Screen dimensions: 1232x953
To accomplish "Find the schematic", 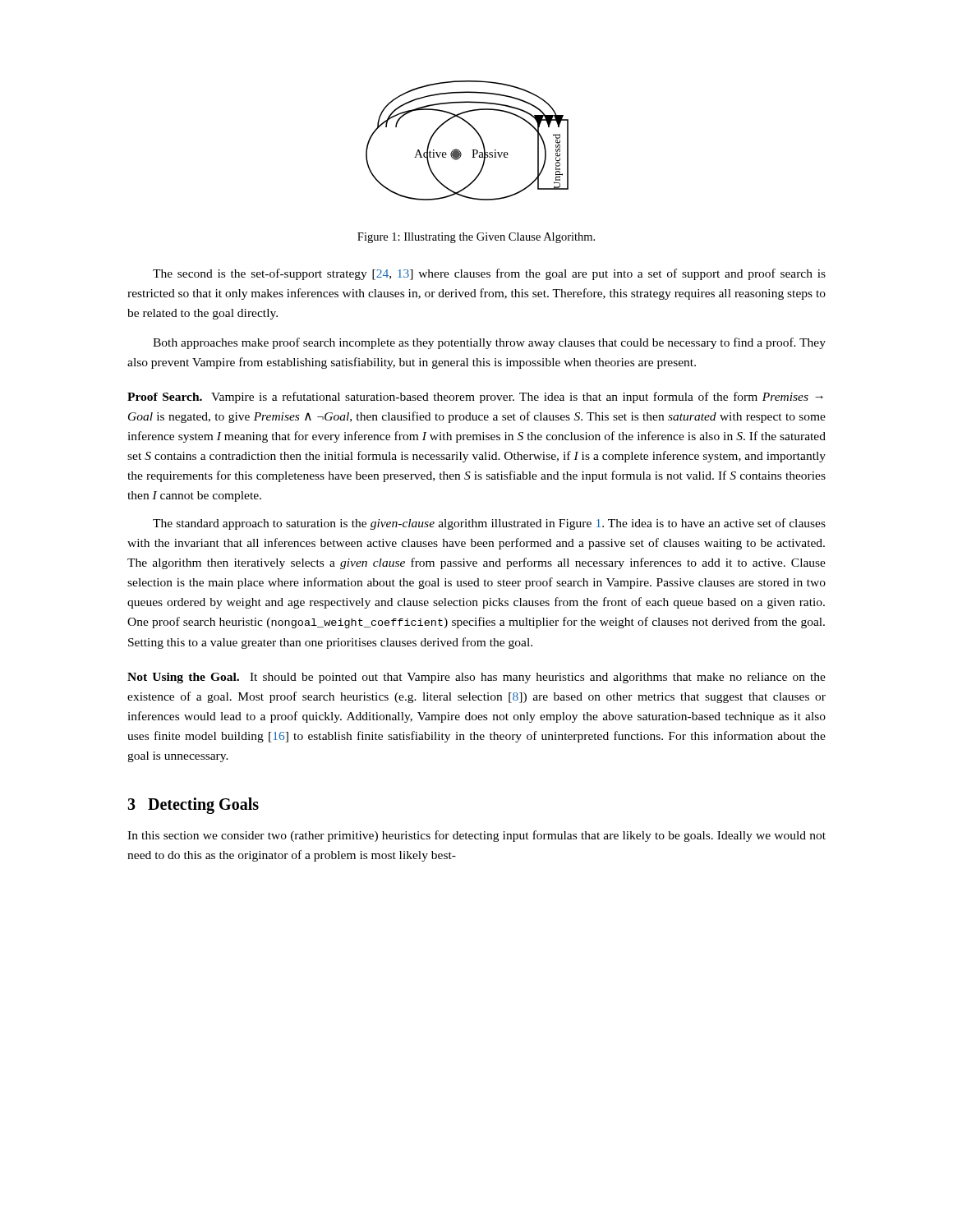I will 476,137.
